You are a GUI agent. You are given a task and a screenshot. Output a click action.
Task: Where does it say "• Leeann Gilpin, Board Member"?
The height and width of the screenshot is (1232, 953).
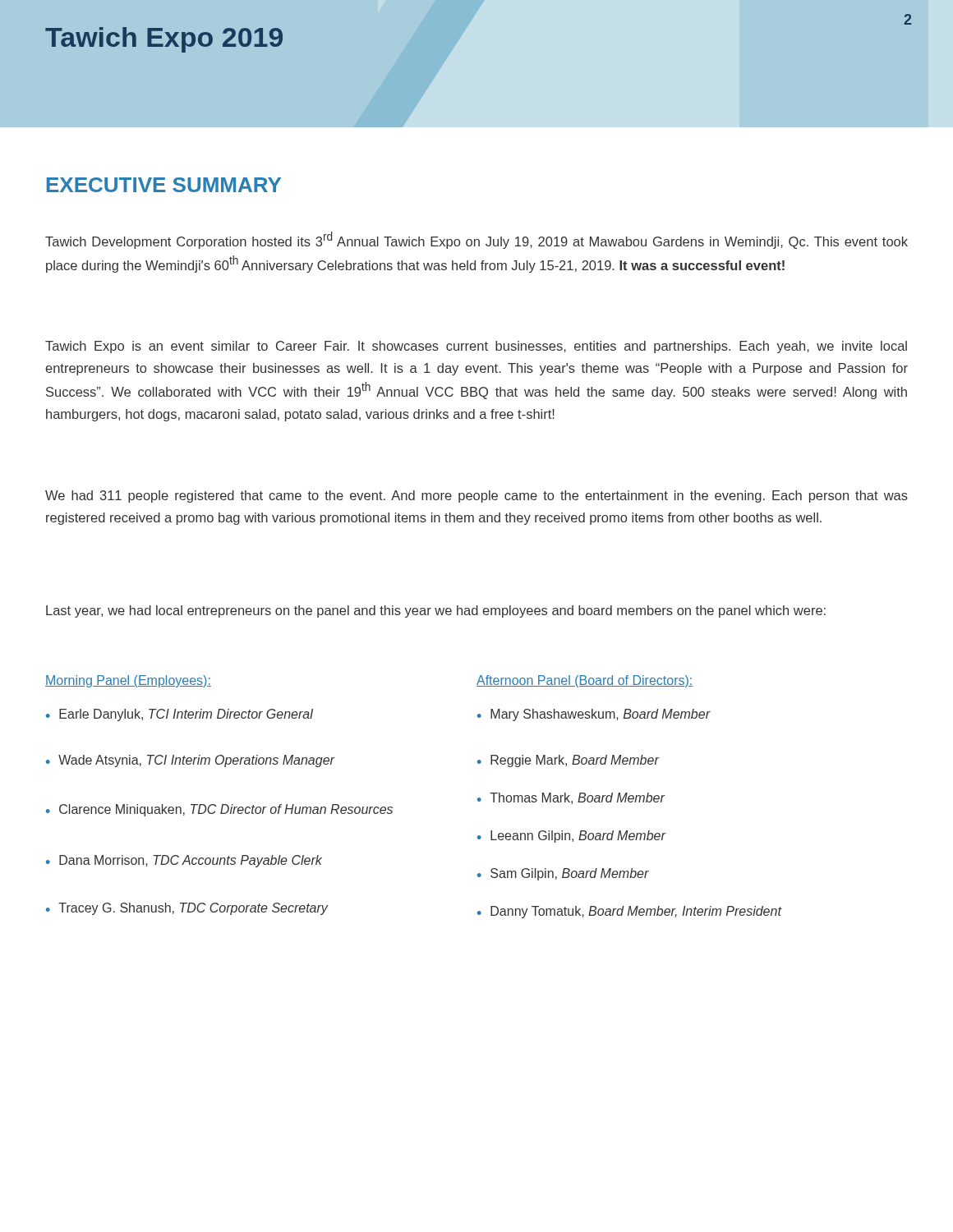(x=571, y=838)
